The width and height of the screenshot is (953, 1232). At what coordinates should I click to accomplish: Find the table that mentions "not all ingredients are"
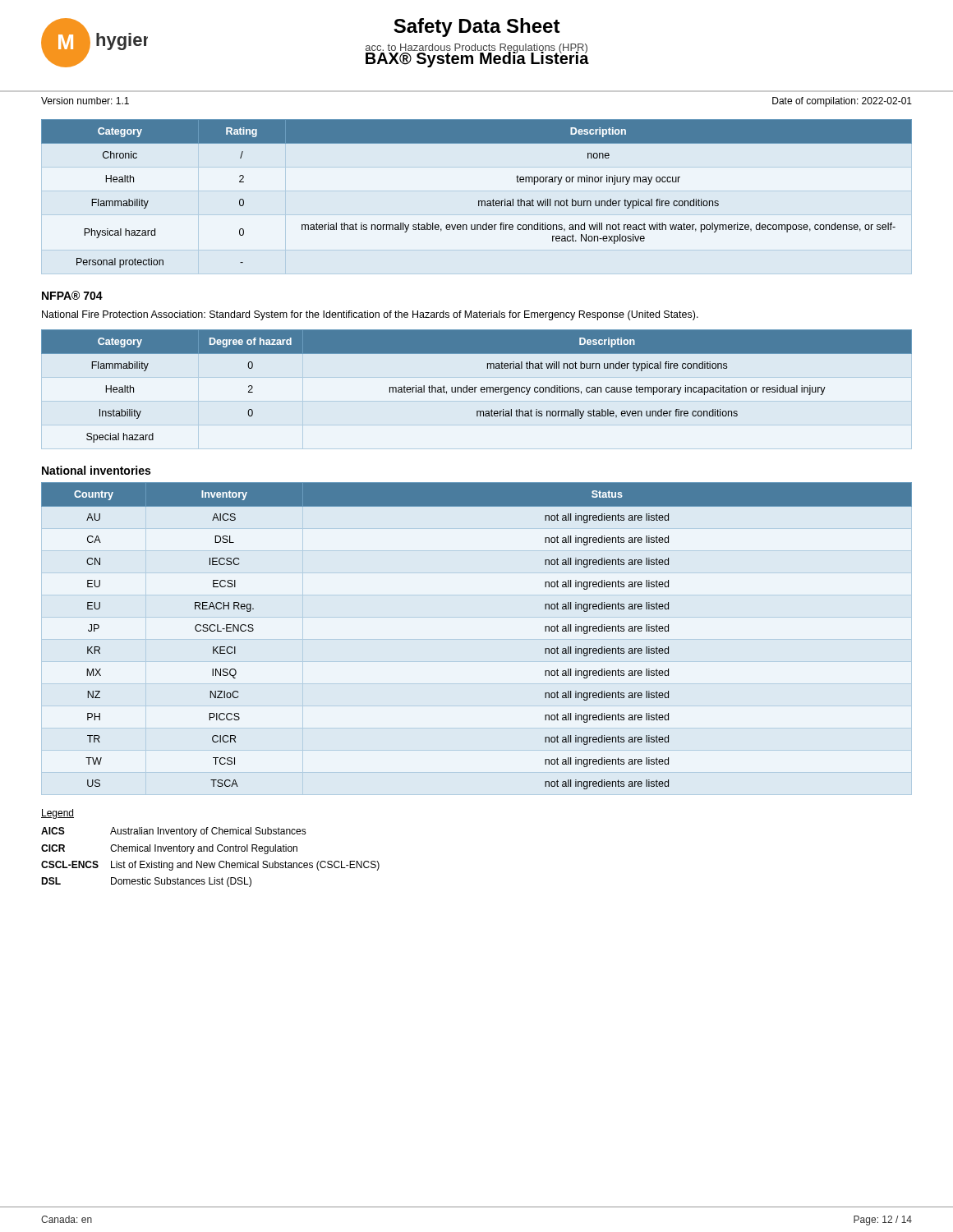[x=476, y=638]
